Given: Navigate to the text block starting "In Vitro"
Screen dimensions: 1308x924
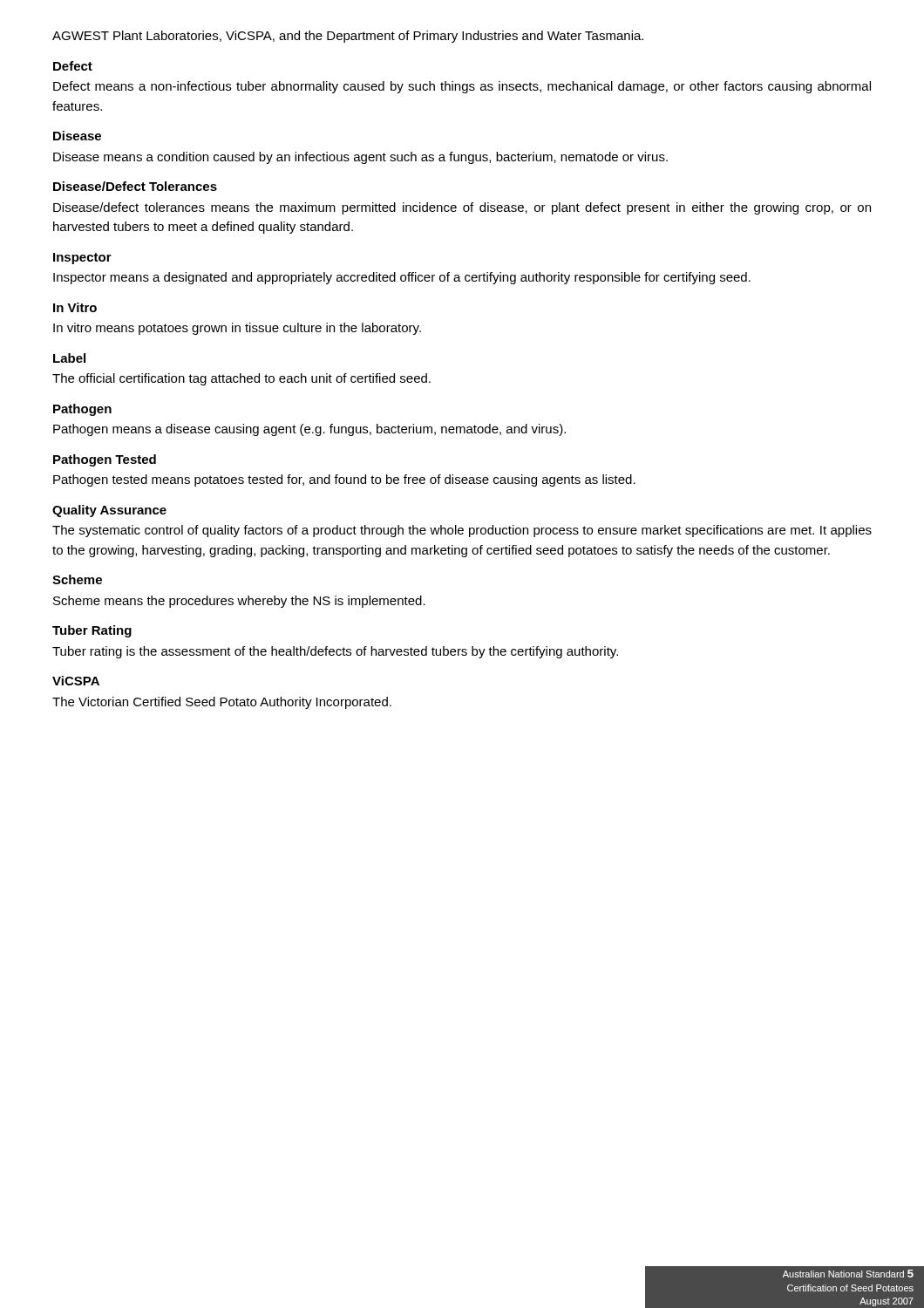Looking at the screenshot, I should 75,307.
